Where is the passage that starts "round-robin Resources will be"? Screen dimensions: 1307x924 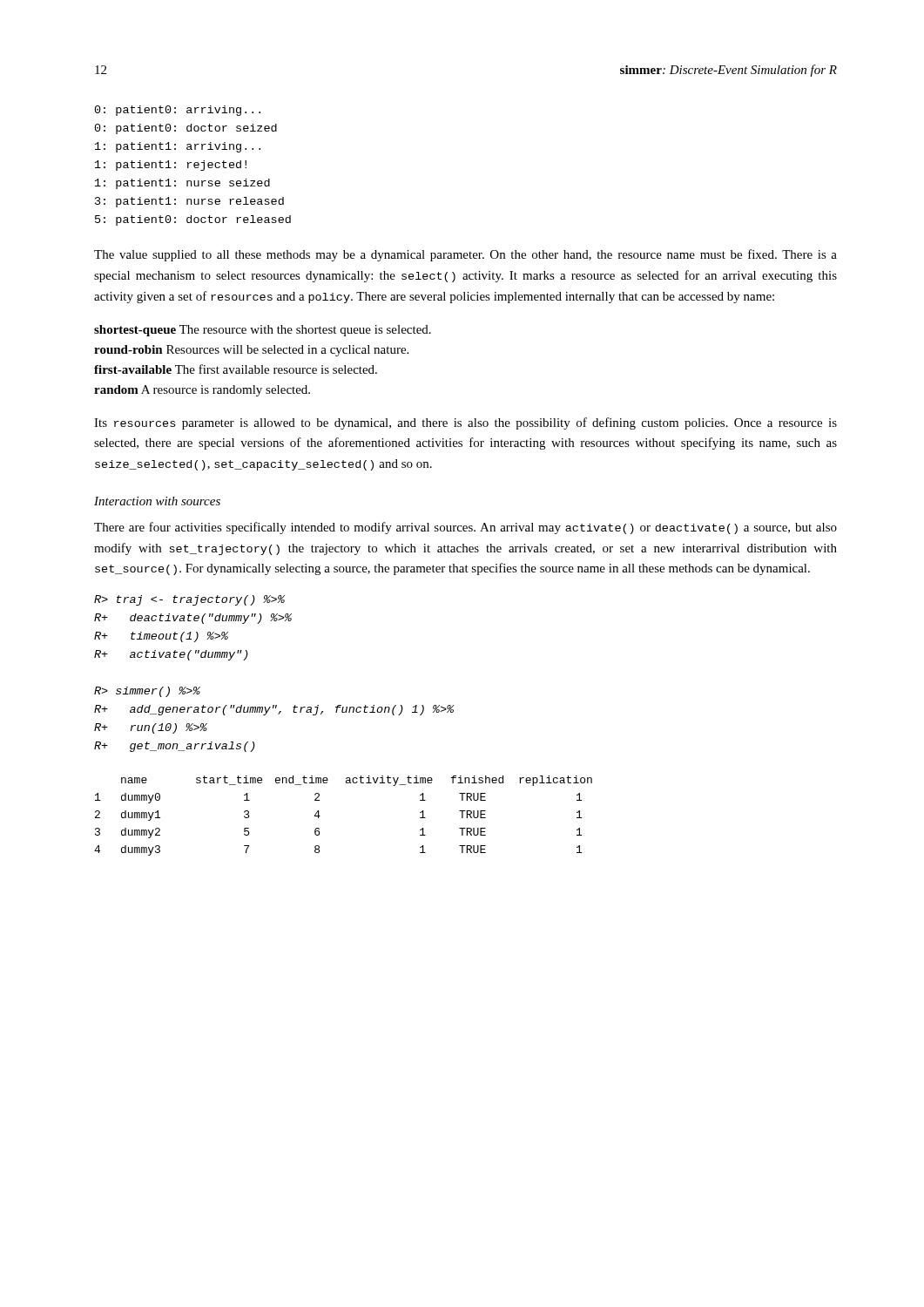coord(252,349)
